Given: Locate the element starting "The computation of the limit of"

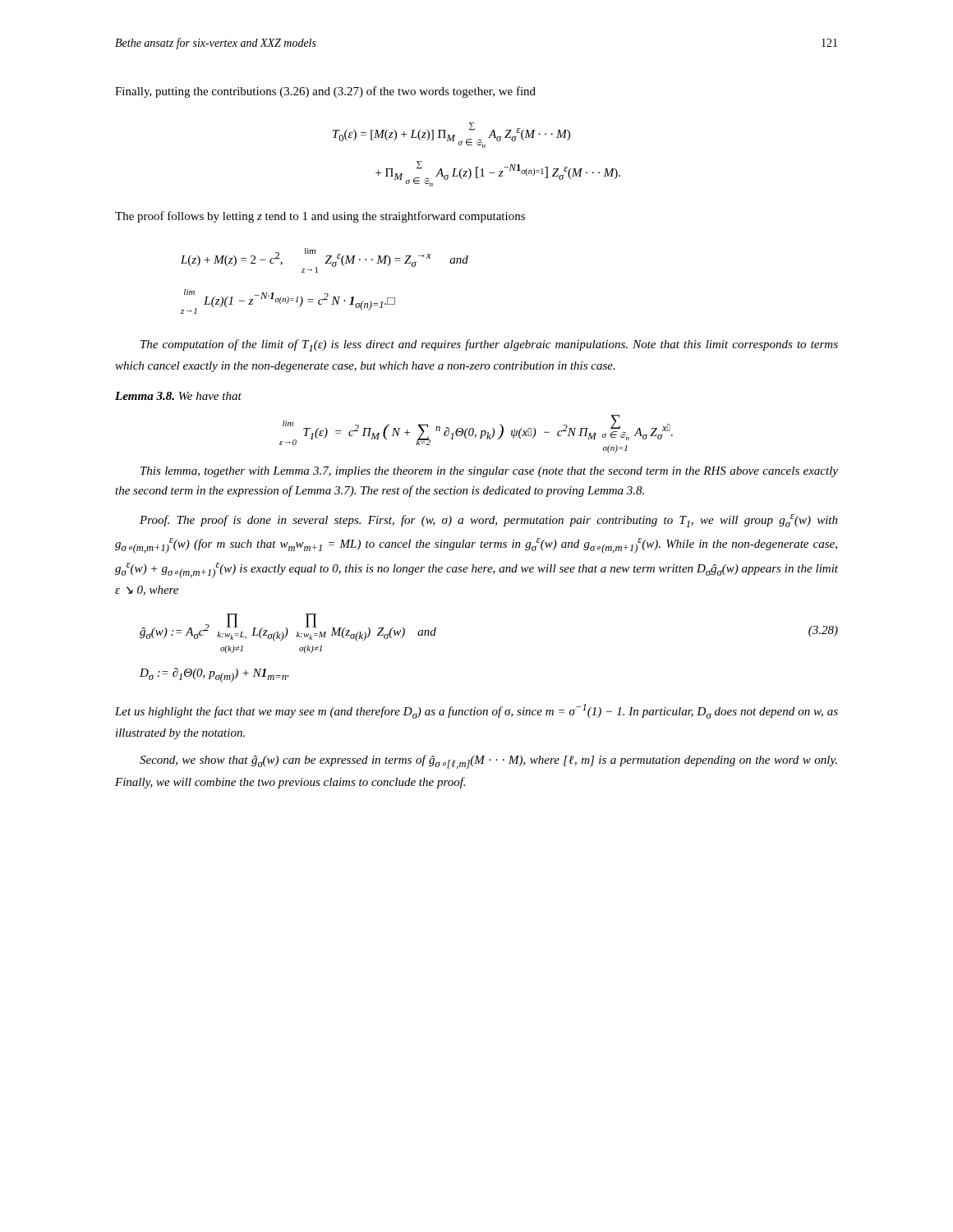Looking at the screenshot, I should point(476,355).
